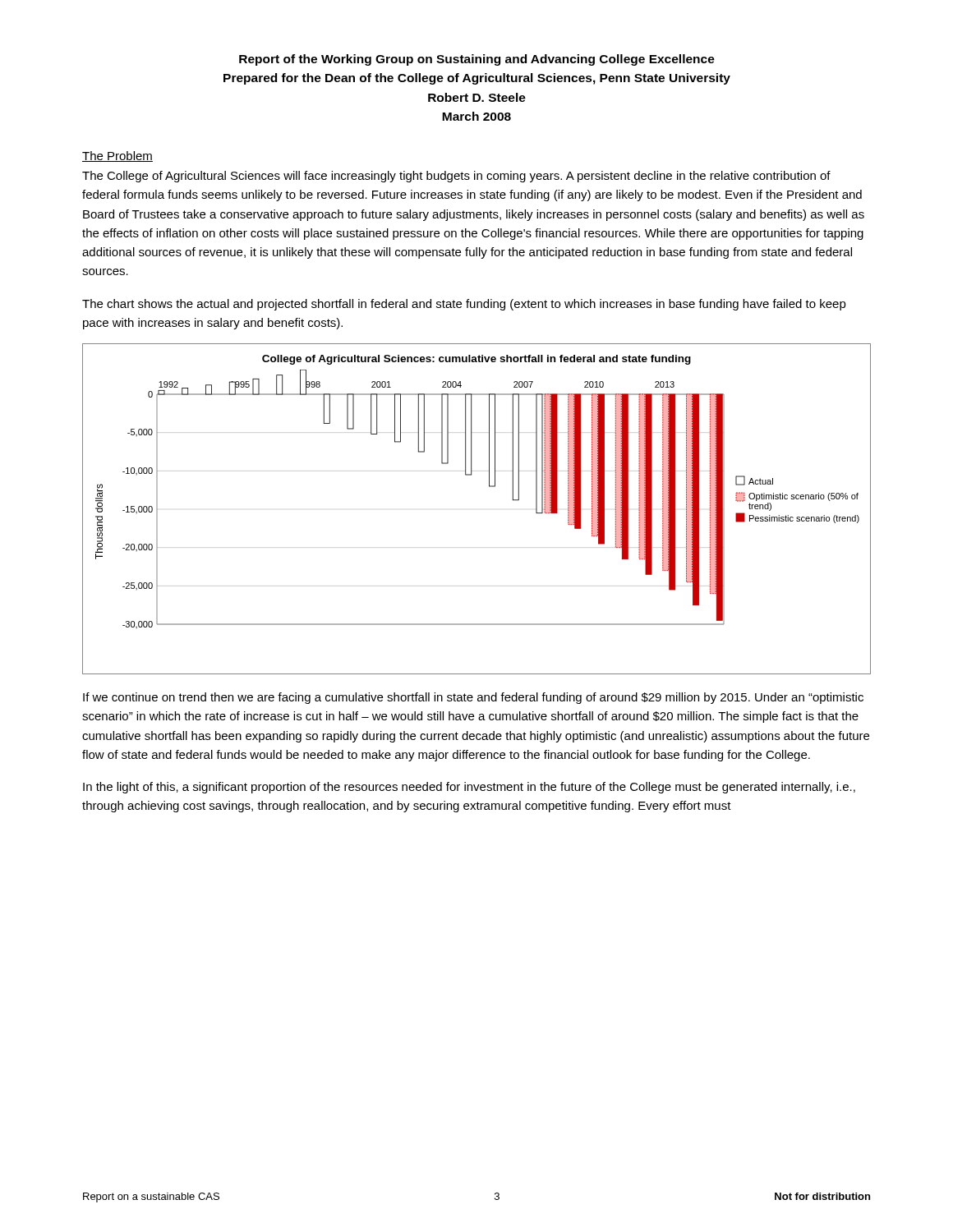Locate the region starting "The Problem"
The height and width of the screenshot is (1232, 953).
point(117,156)
